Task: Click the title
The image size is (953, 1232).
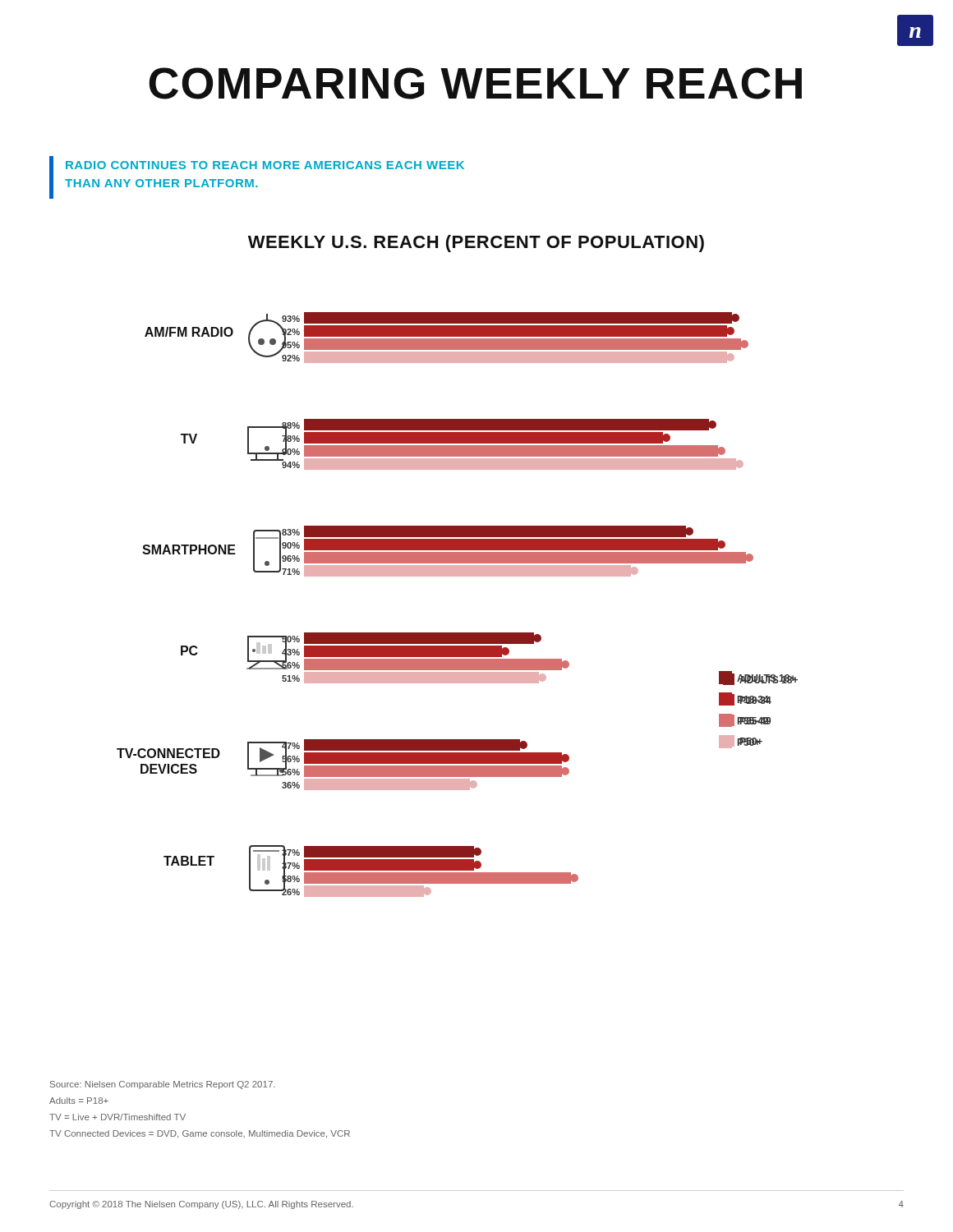Action: click(x=476, y=83)
